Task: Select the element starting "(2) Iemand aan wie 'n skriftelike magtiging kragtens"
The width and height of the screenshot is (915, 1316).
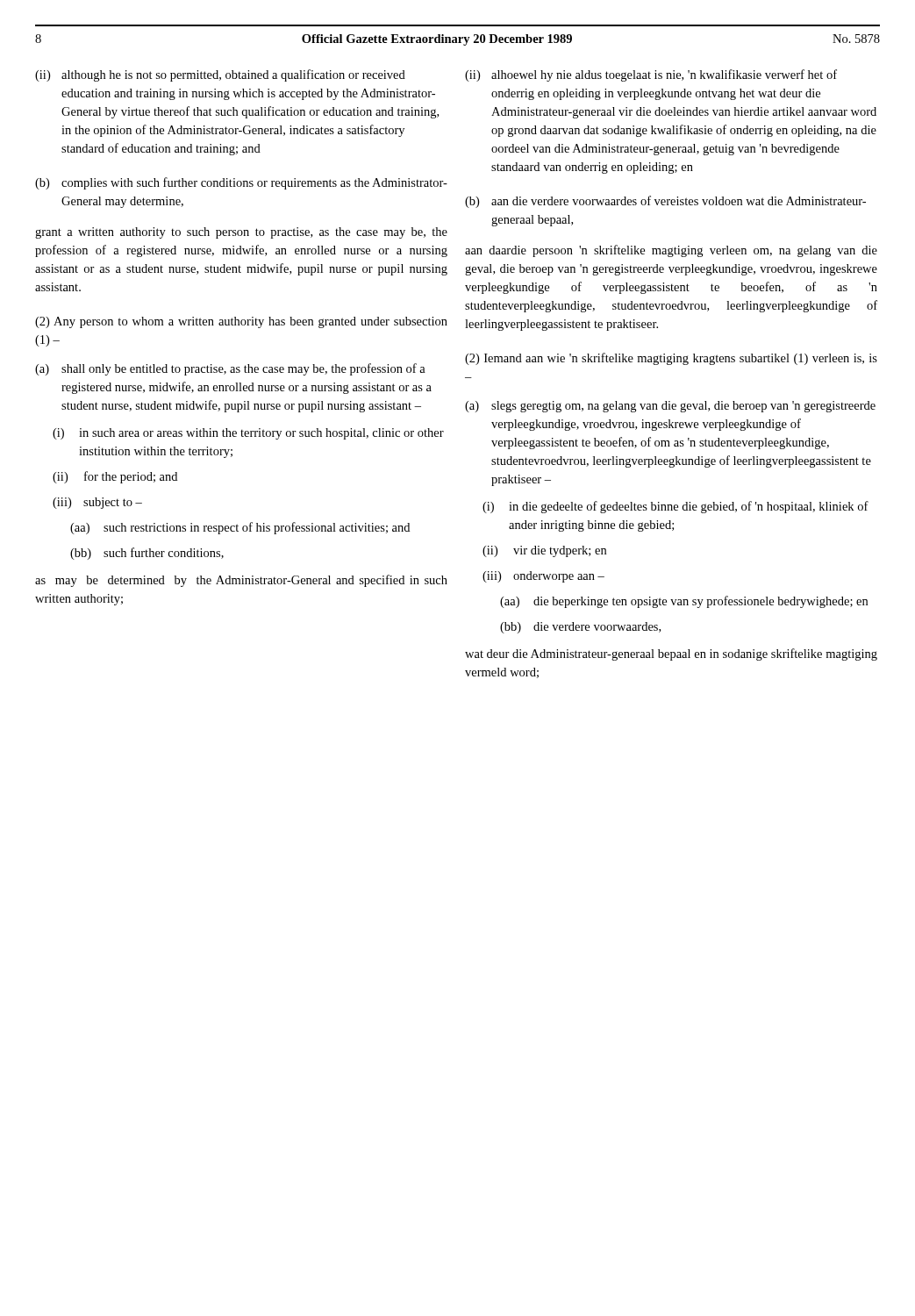Action: 671,367
